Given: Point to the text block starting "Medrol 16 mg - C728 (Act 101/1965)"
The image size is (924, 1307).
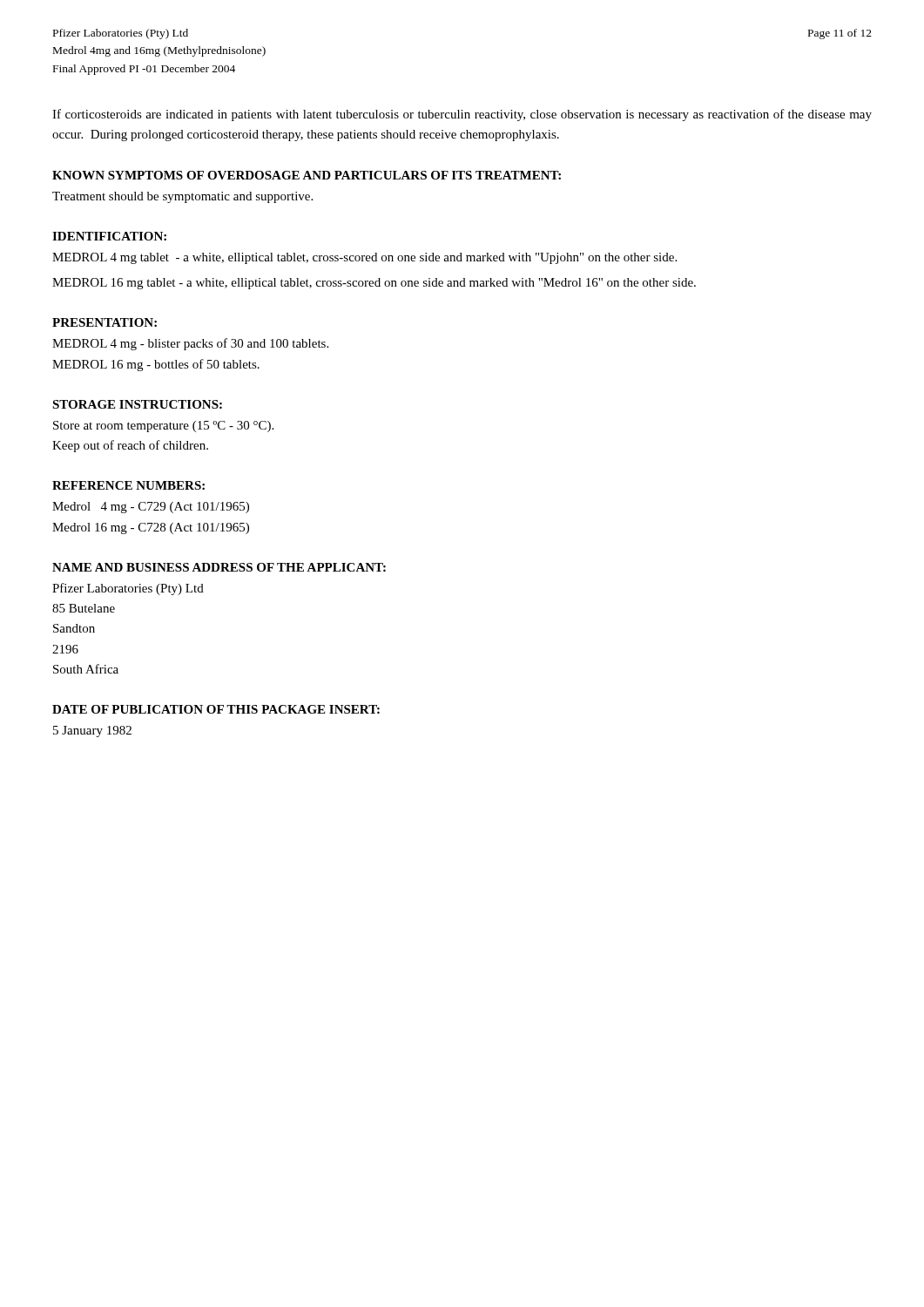Looking at the screenshot, I should 151,527.
